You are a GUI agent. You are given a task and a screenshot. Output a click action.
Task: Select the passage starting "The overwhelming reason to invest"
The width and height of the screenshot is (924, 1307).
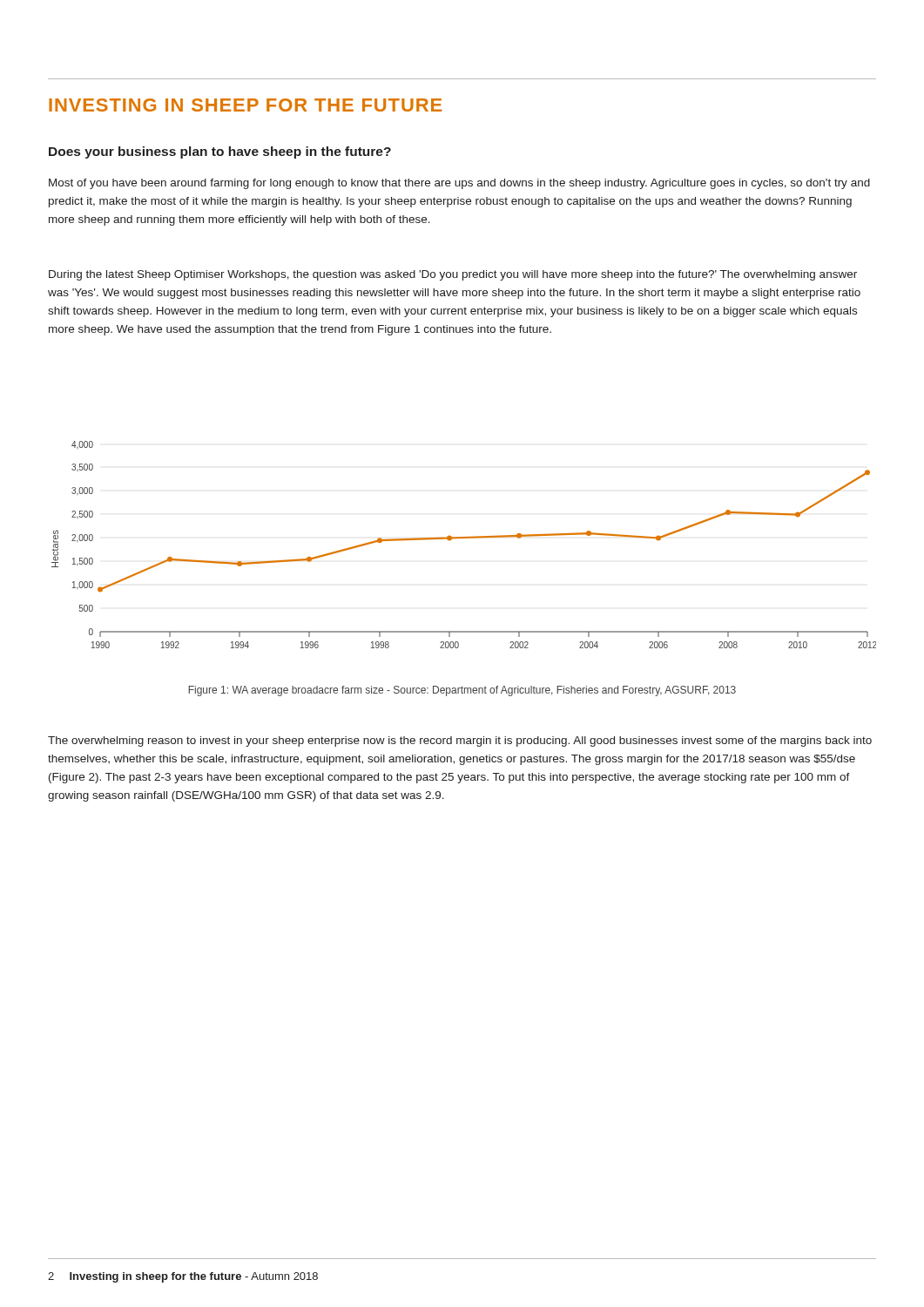pyautogui.click(x=460, y=768)
